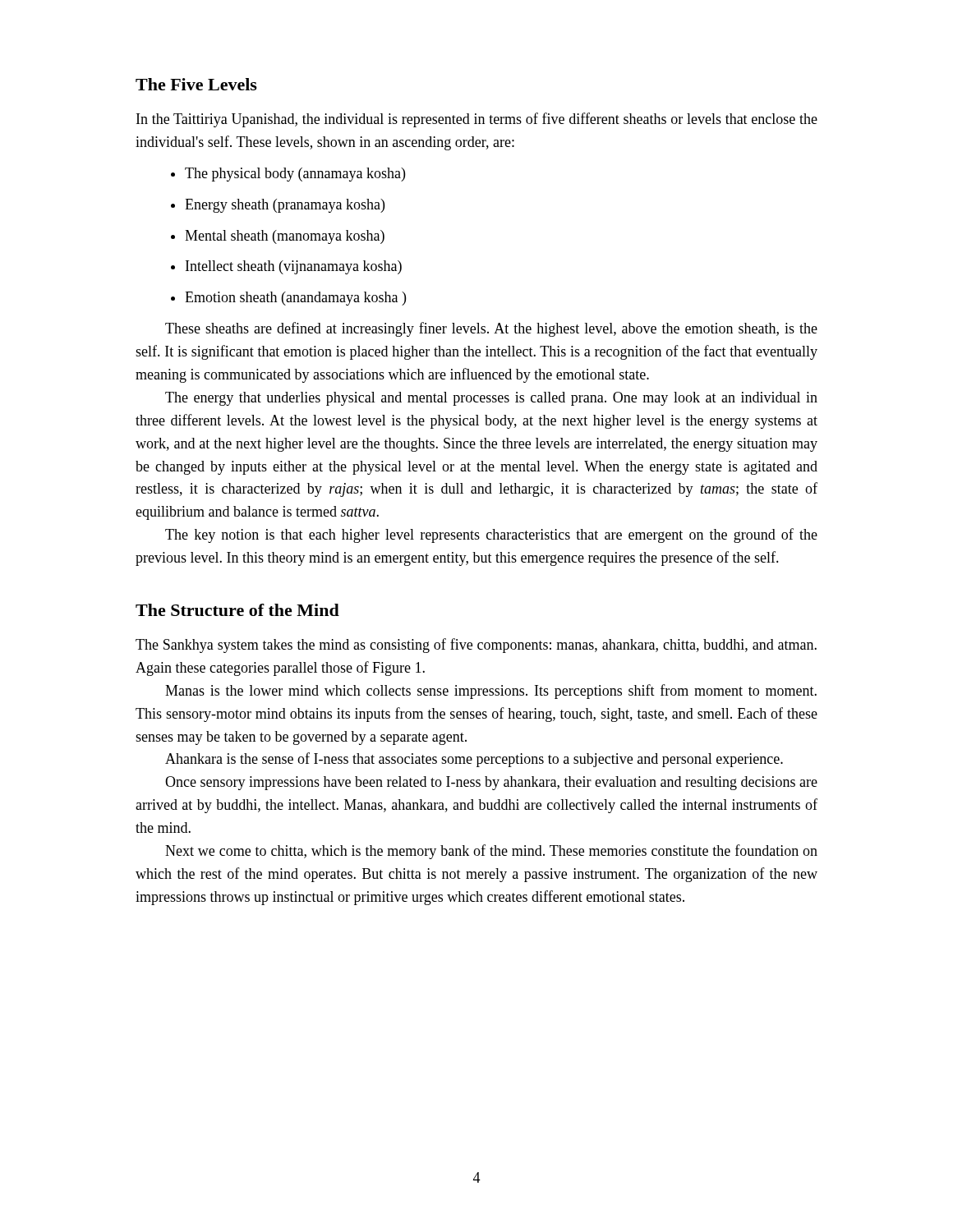
Task: Locate the element starting "Manas is the lower"
Action: (x=476, y=714)
